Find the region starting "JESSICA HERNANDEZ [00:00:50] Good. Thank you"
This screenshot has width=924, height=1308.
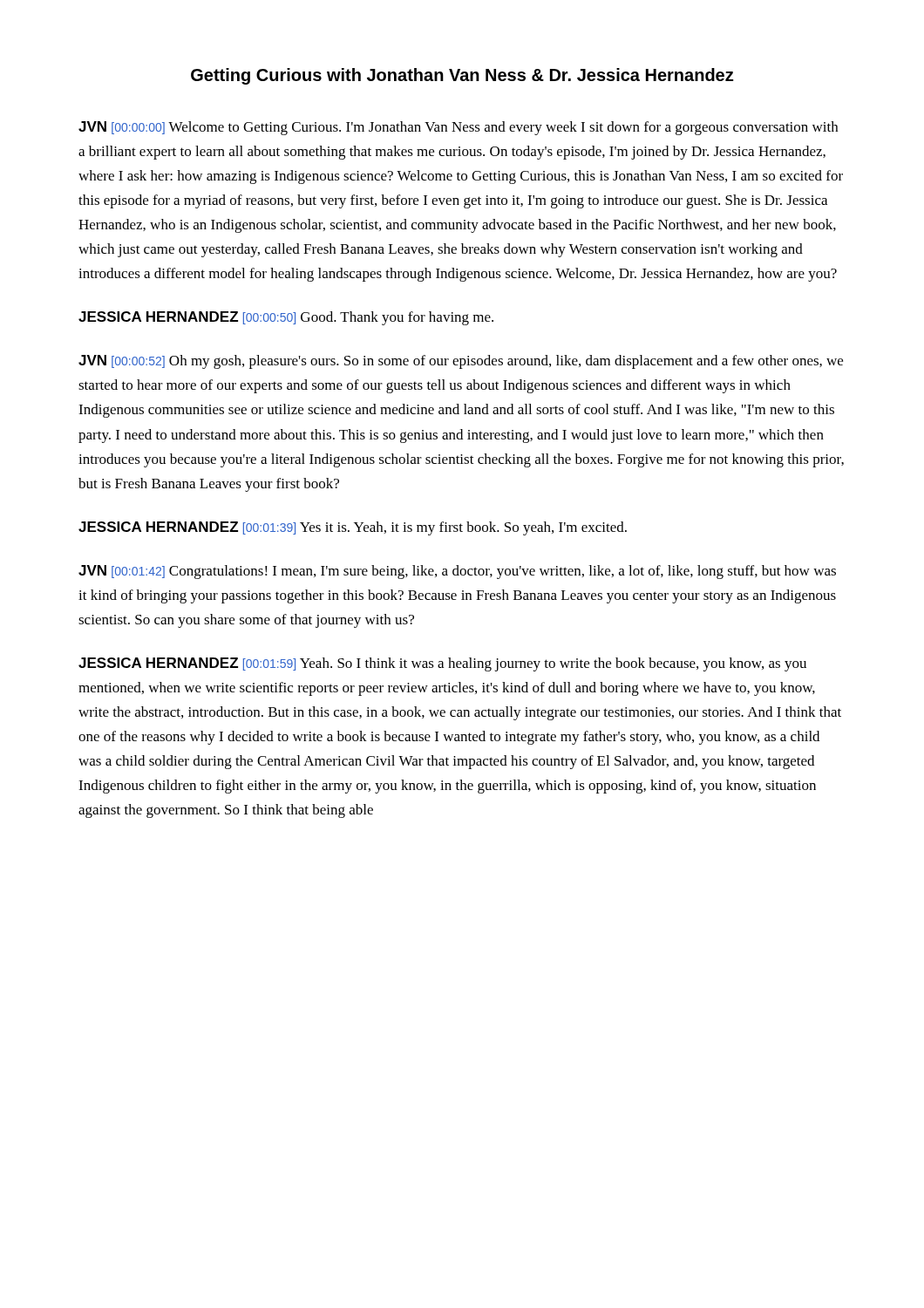pos(287,317)
